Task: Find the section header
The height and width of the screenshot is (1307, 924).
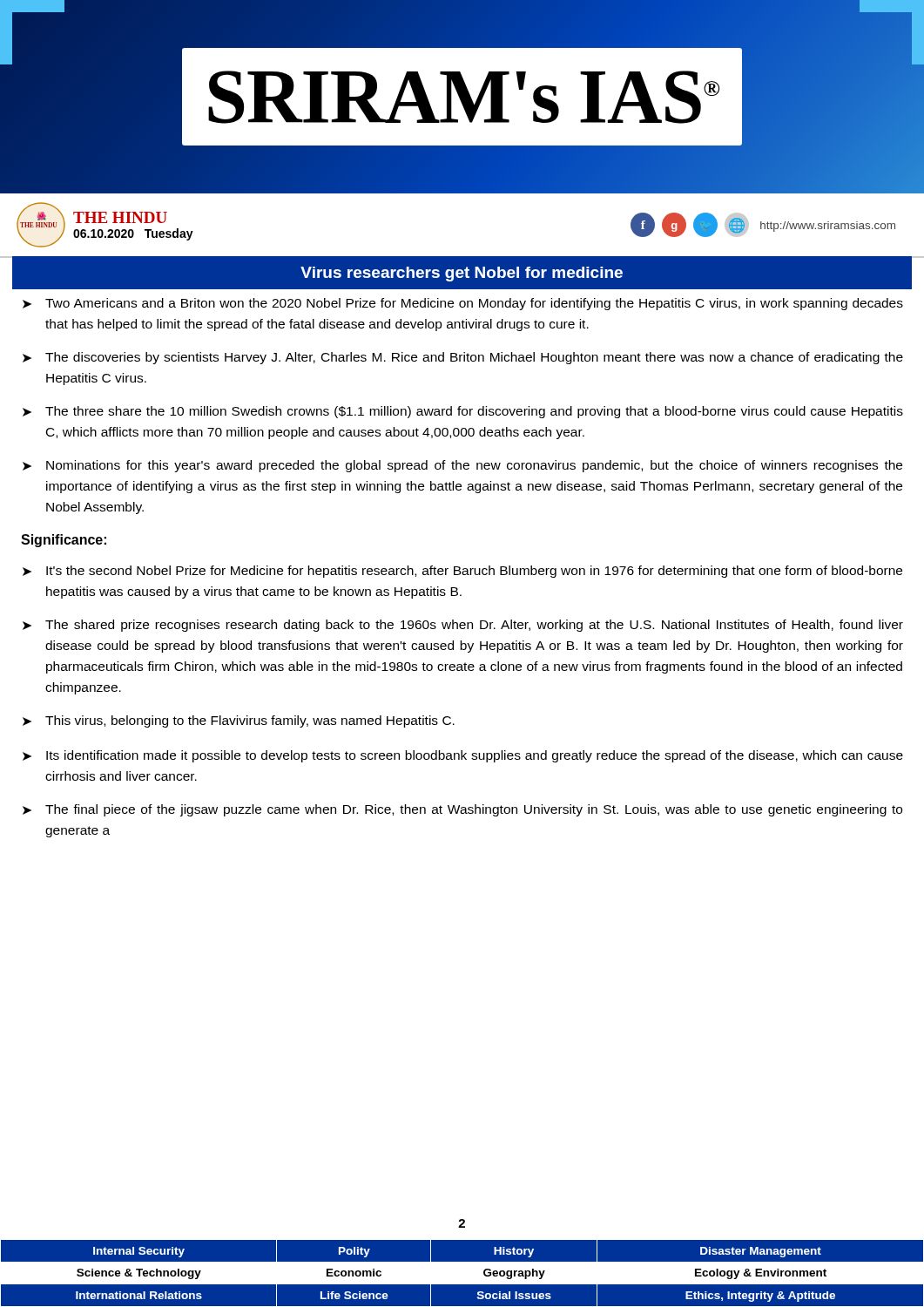Action: pos(64,540)
